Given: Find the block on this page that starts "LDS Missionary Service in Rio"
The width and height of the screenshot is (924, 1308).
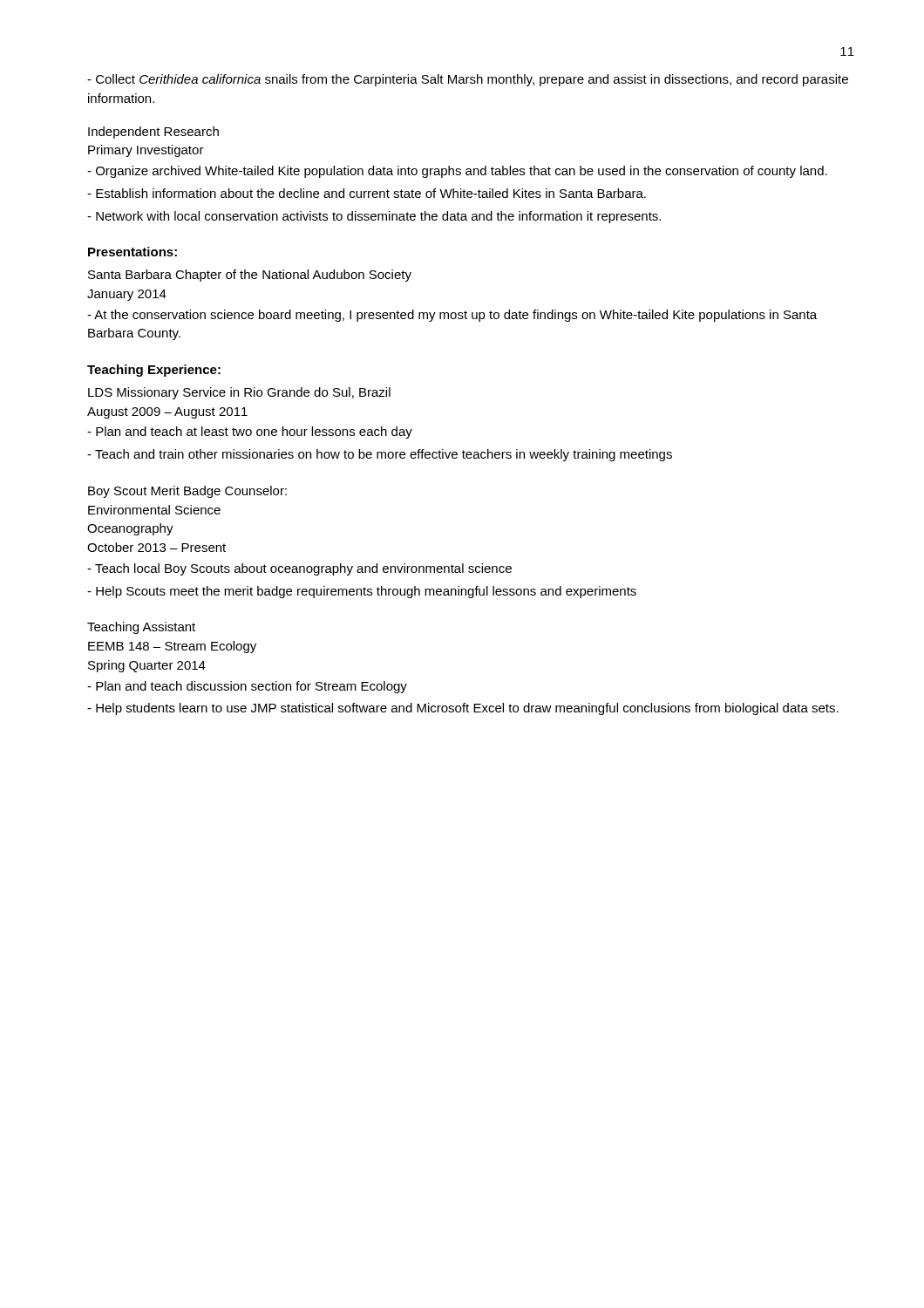Looking at the screenshot, I should [239, 401].
